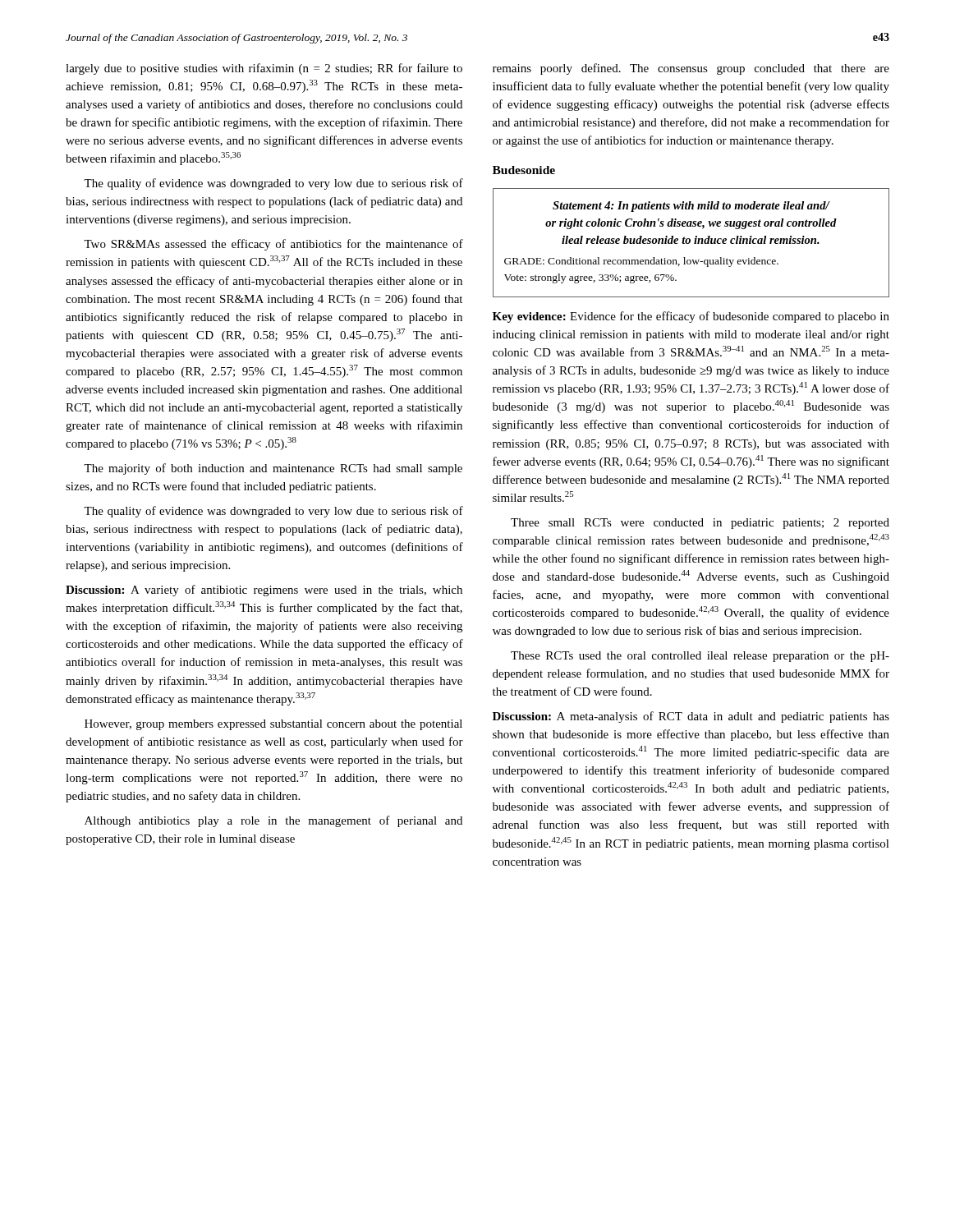Find the table that mentions "Statement 4: In patients"

click(x=691, y=243)
